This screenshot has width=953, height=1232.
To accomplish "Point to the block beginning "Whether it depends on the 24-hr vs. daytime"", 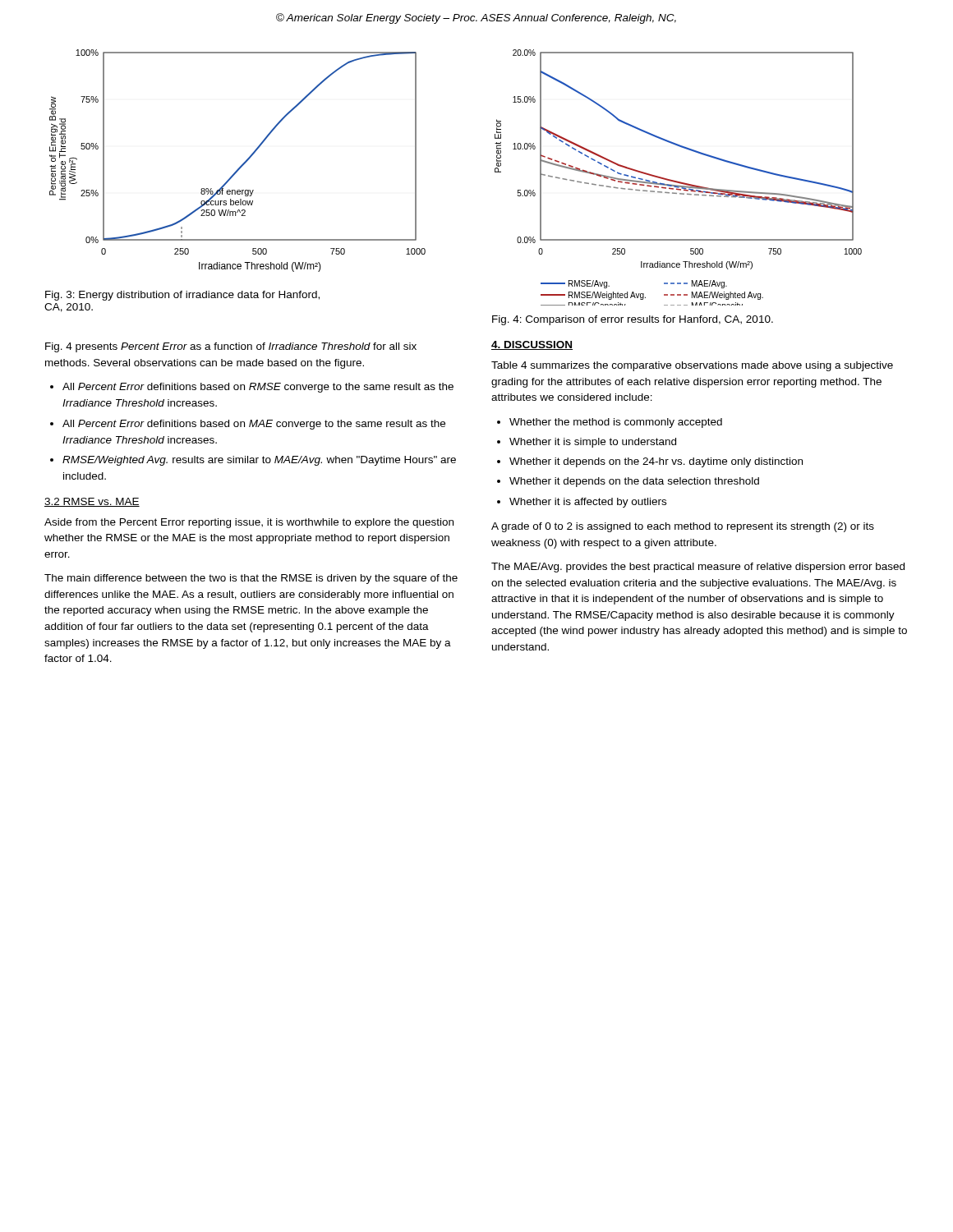I will click(656, 461).
